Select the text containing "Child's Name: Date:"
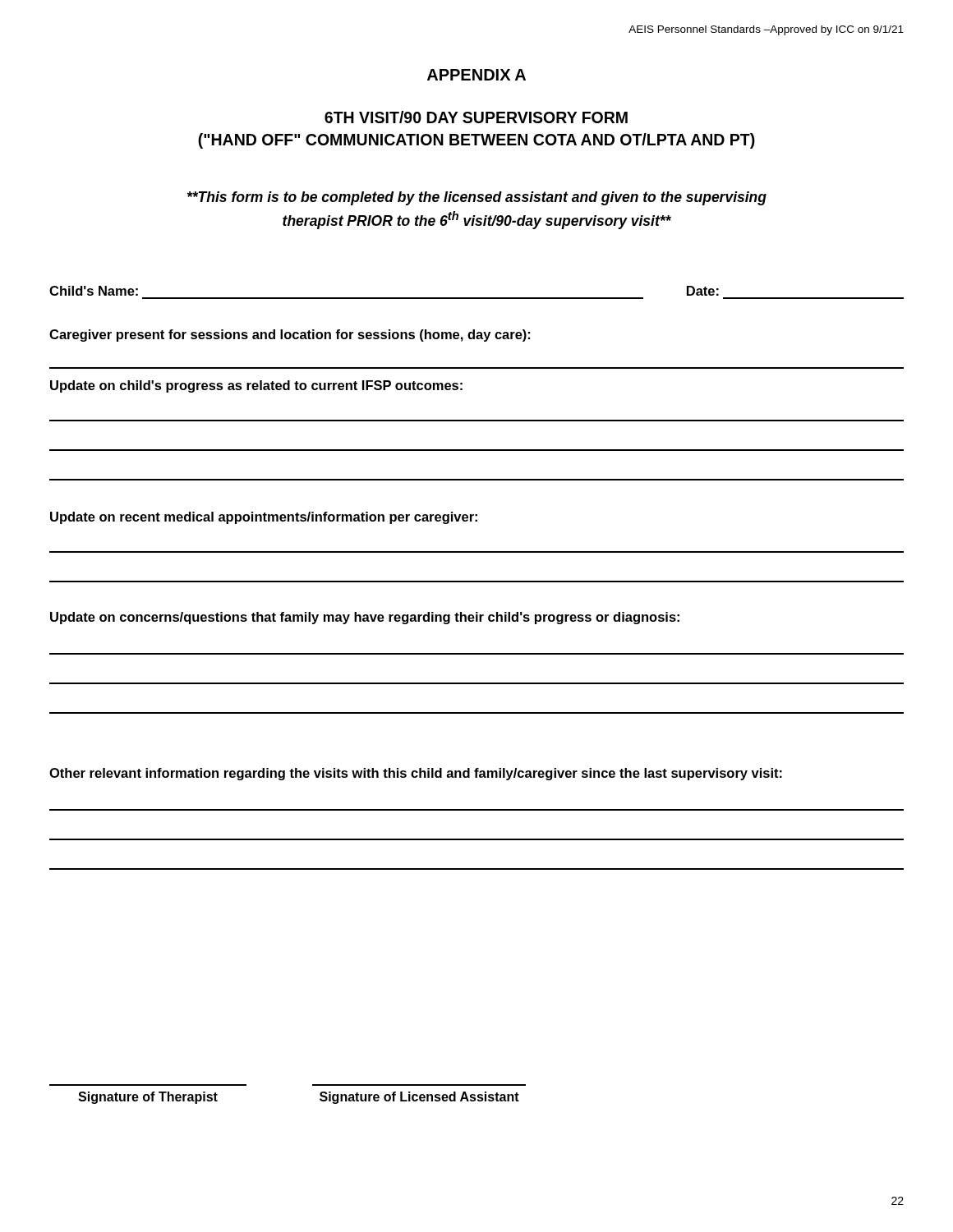953x1232 pixels. (x=476, y=289)
